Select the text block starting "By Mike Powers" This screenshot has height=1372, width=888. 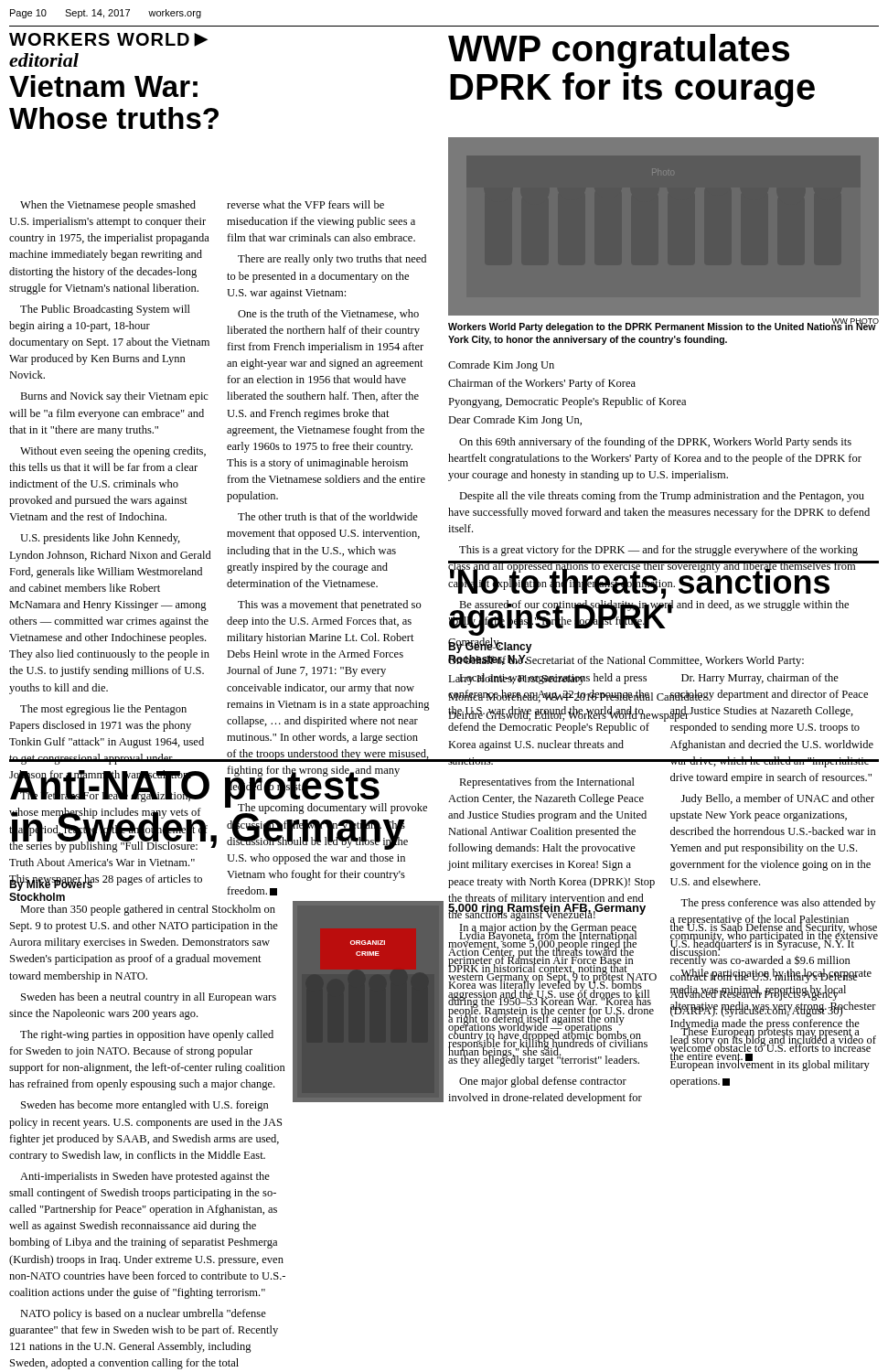tap(219, 891)
